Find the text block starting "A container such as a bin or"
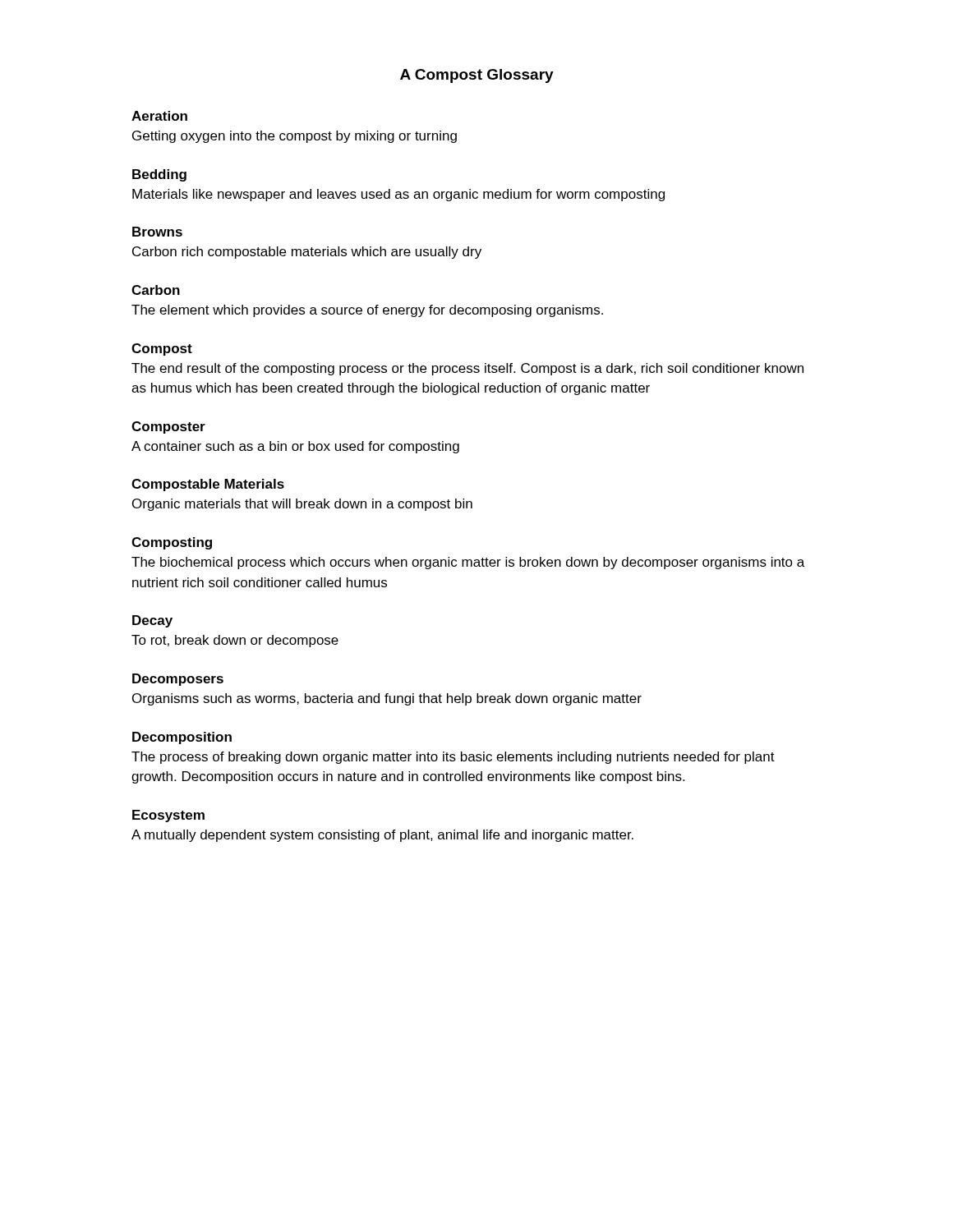 click(x=296, y=446)
